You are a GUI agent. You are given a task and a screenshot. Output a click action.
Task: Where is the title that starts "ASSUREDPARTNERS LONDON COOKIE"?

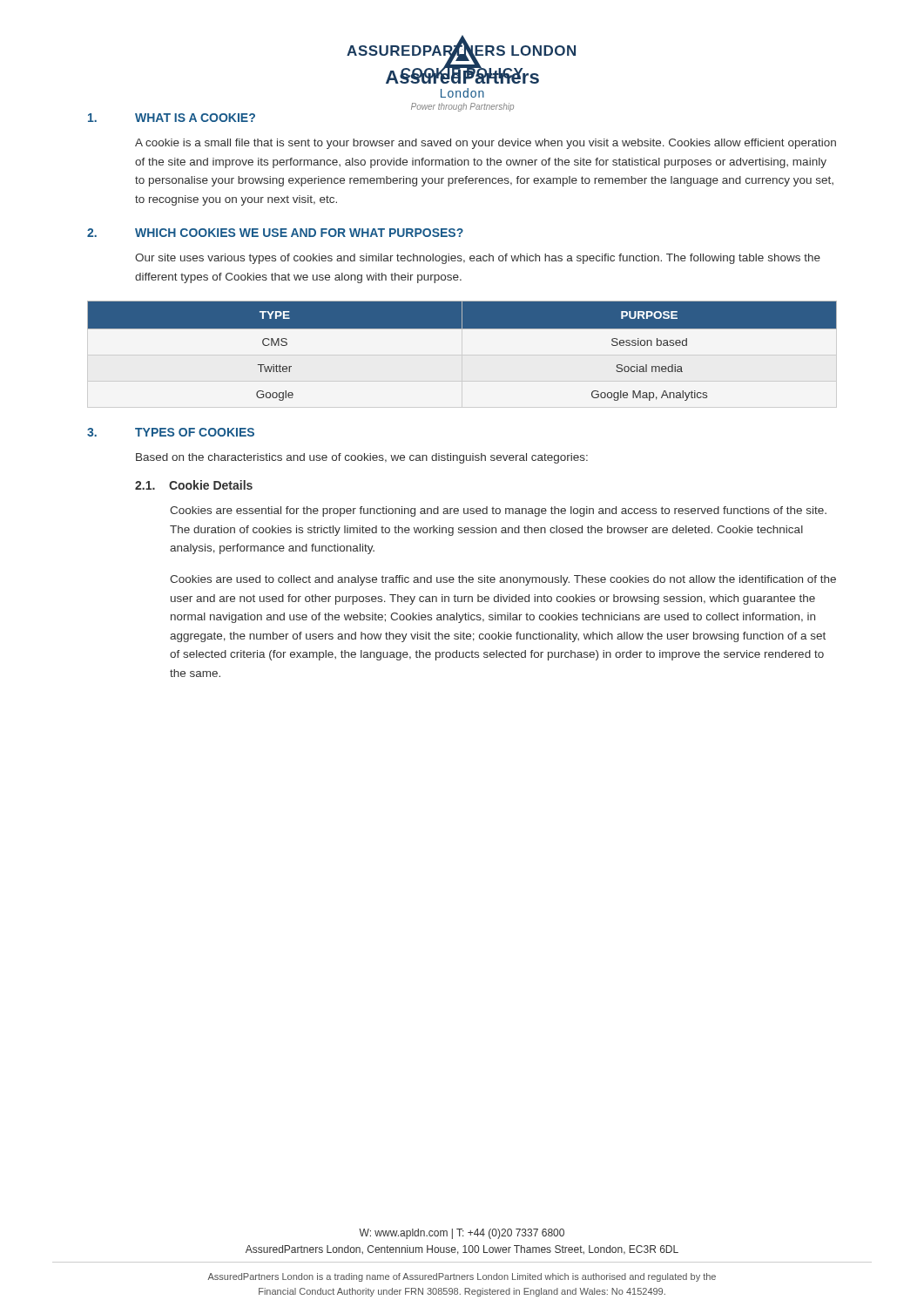[x=462, y=62]
